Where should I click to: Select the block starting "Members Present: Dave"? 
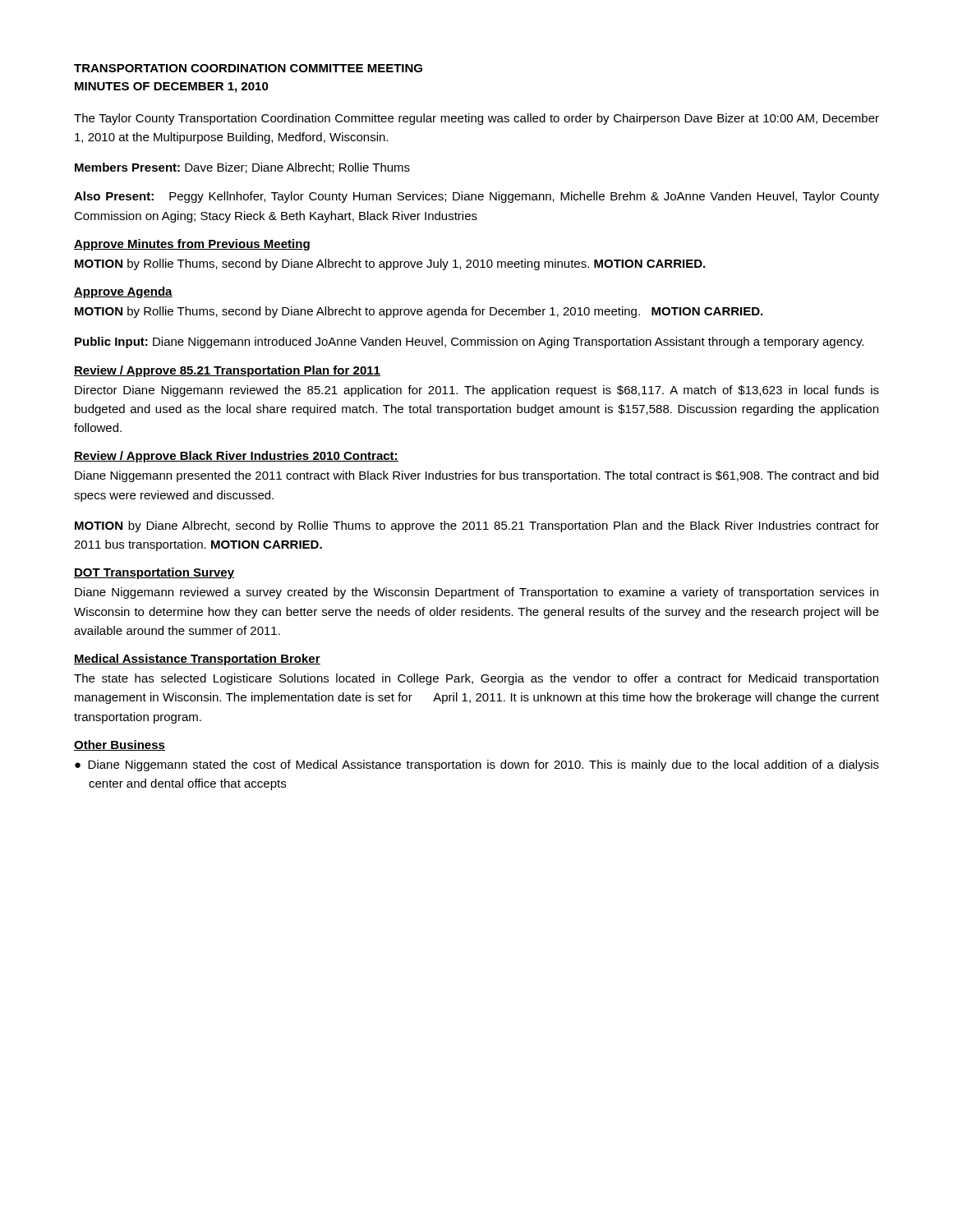click(242, 167)
